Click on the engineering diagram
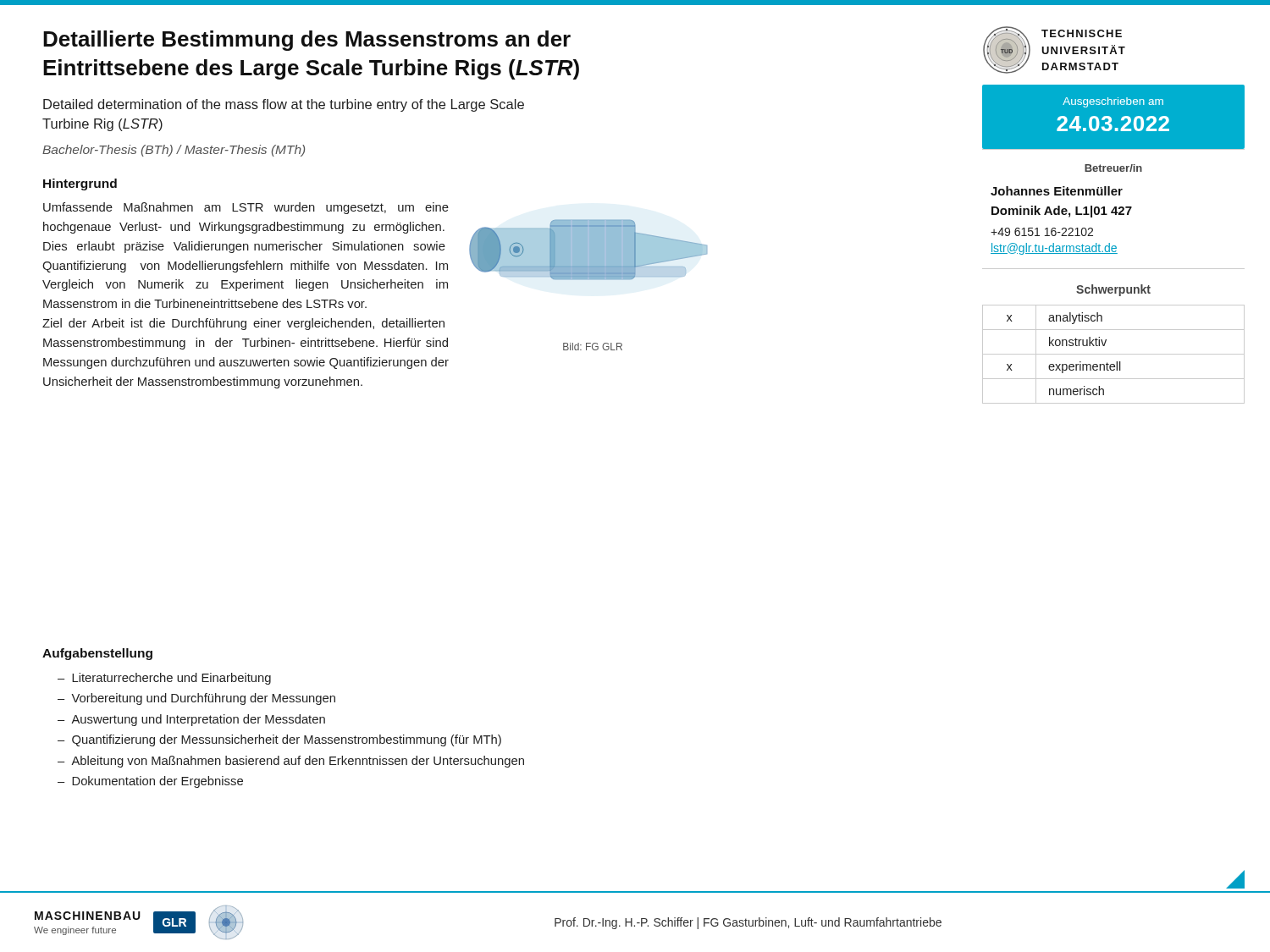This screenshot has width=1270, height=952. pyautogui.click(x=593, y=259)
